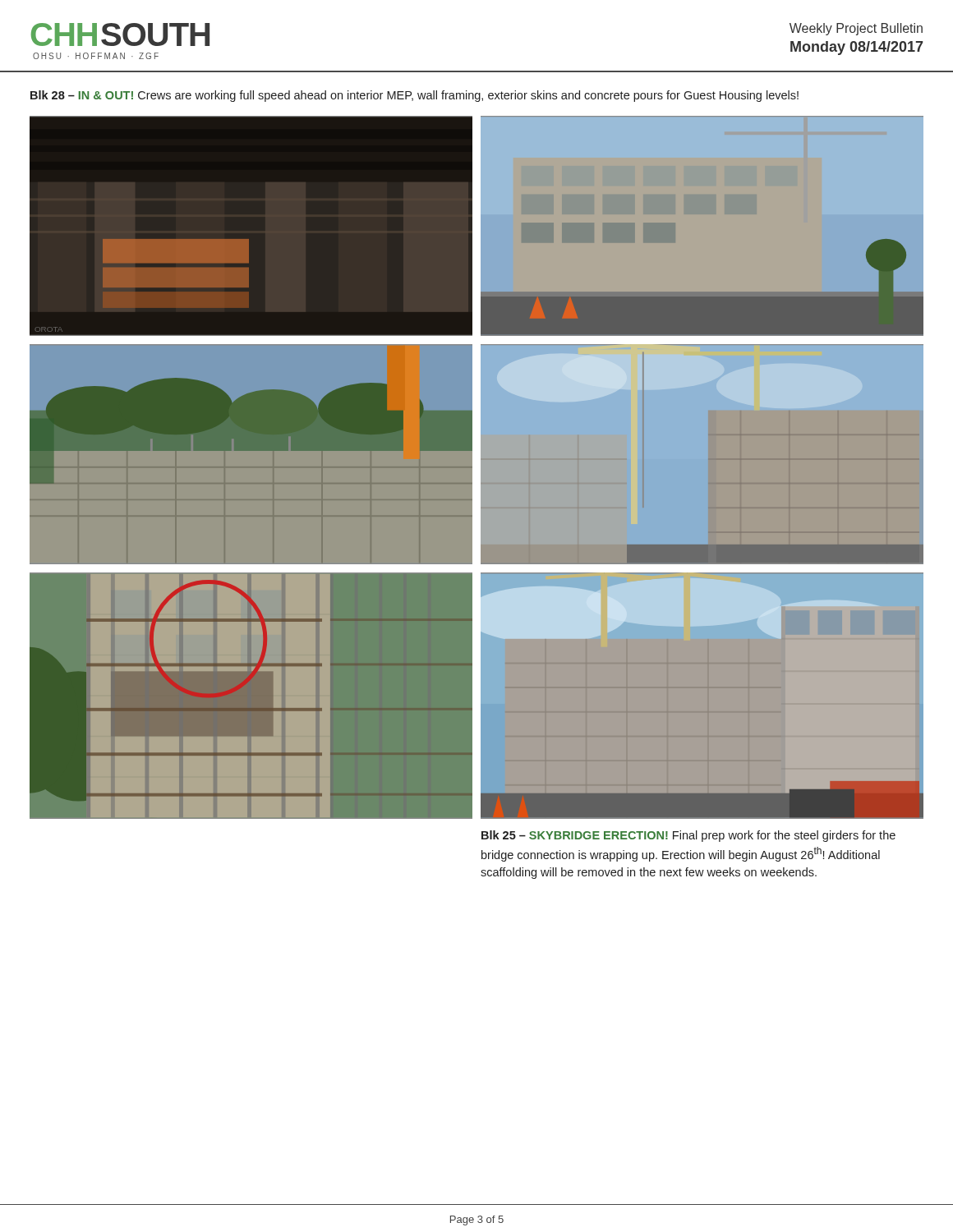
Task: Navigate to the text block starting "Blk 28 –"
Action: coord(414,95)
